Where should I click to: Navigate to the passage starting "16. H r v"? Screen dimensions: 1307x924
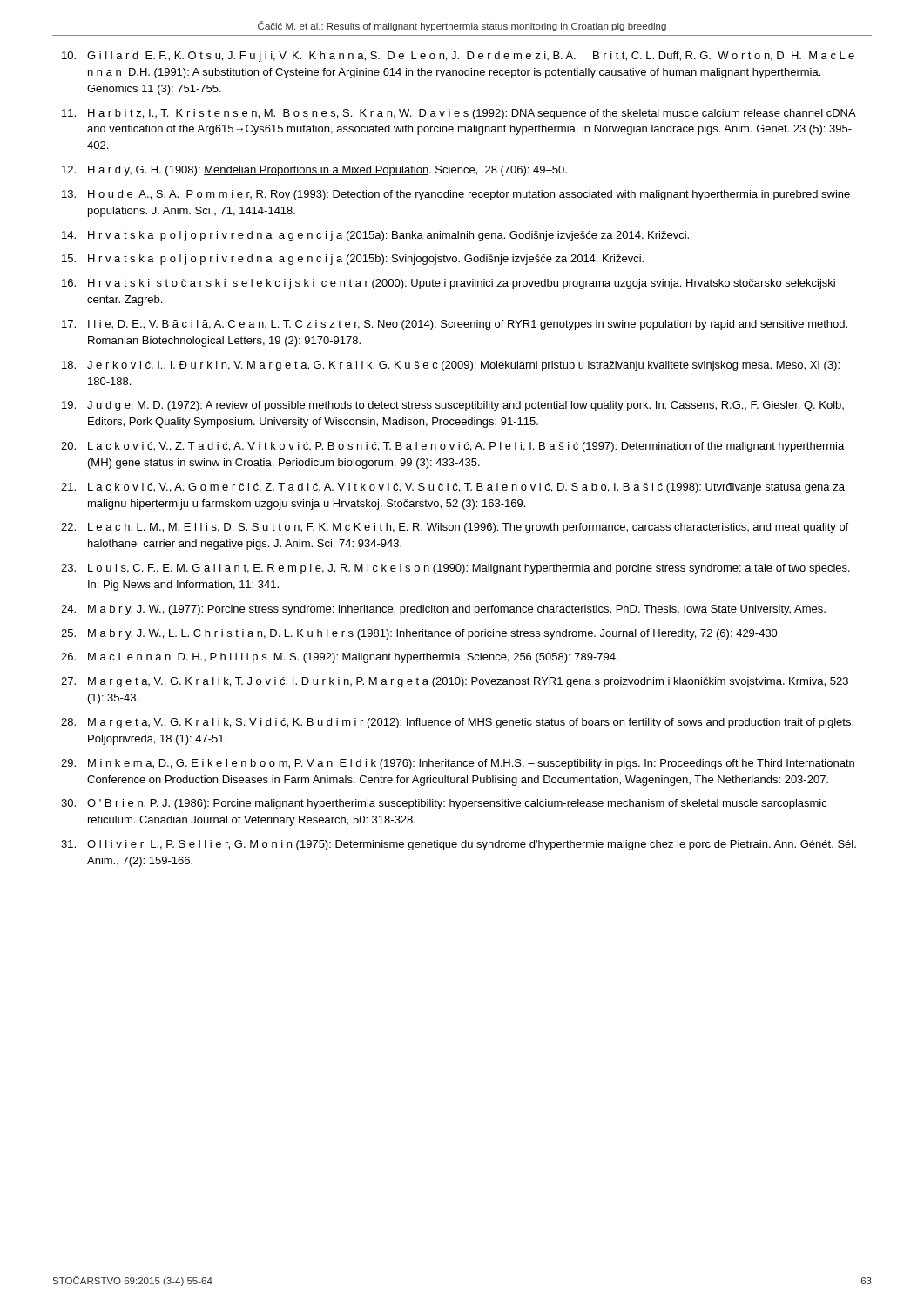pos(462,292)
